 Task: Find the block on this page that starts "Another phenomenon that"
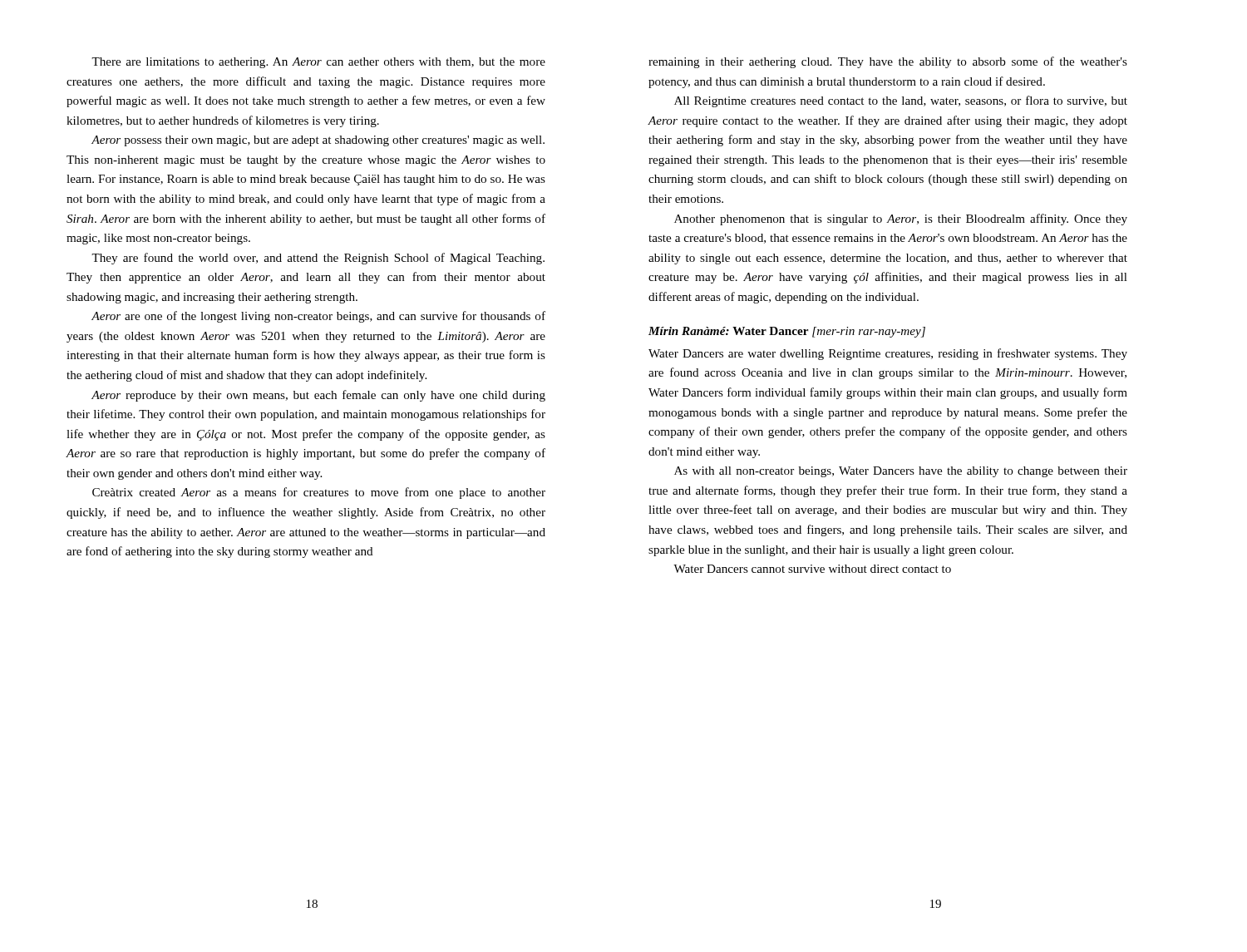888,257
